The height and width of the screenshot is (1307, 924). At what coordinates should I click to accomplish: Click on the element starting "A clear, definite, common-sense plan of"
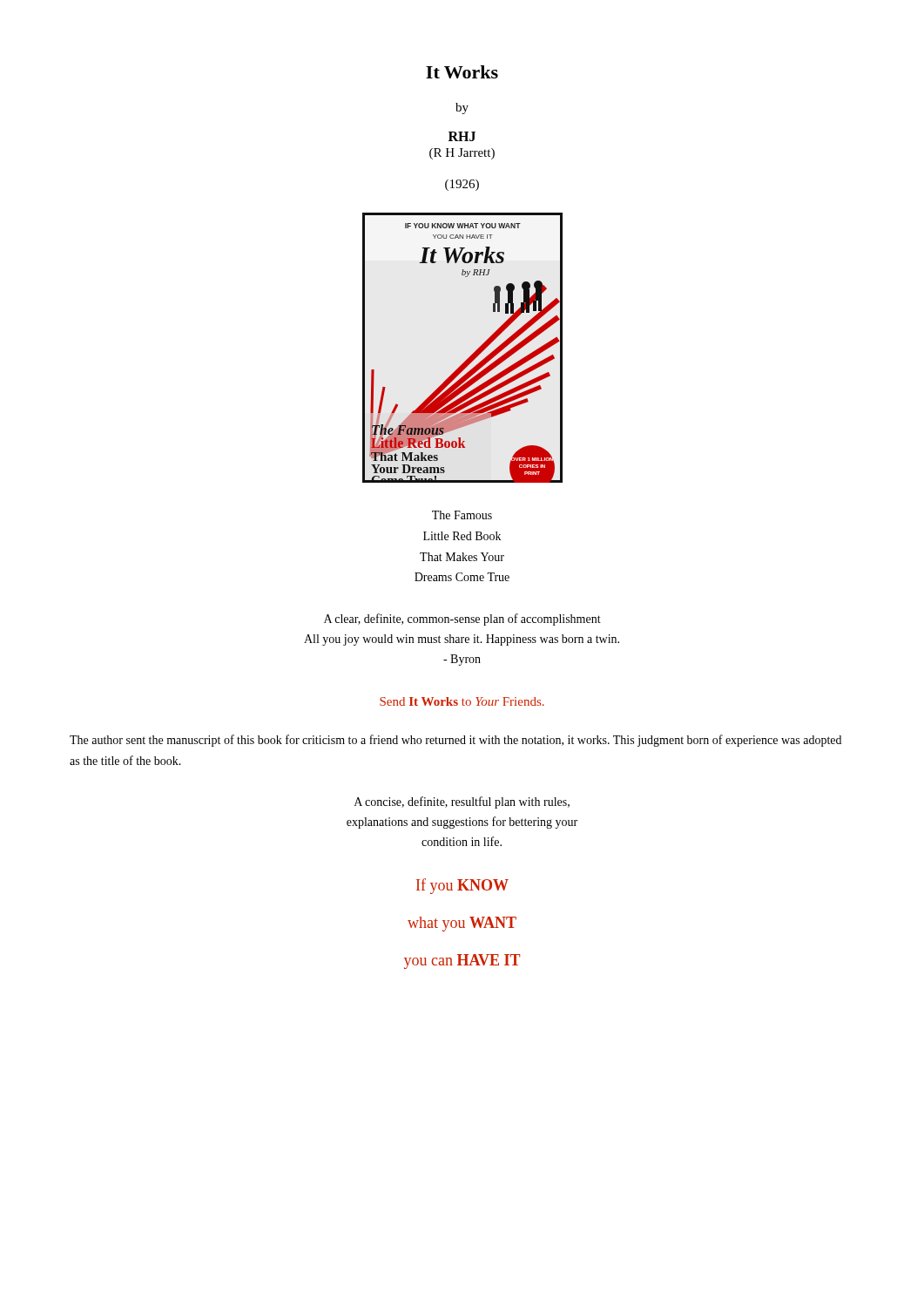(x=462, y=639)
